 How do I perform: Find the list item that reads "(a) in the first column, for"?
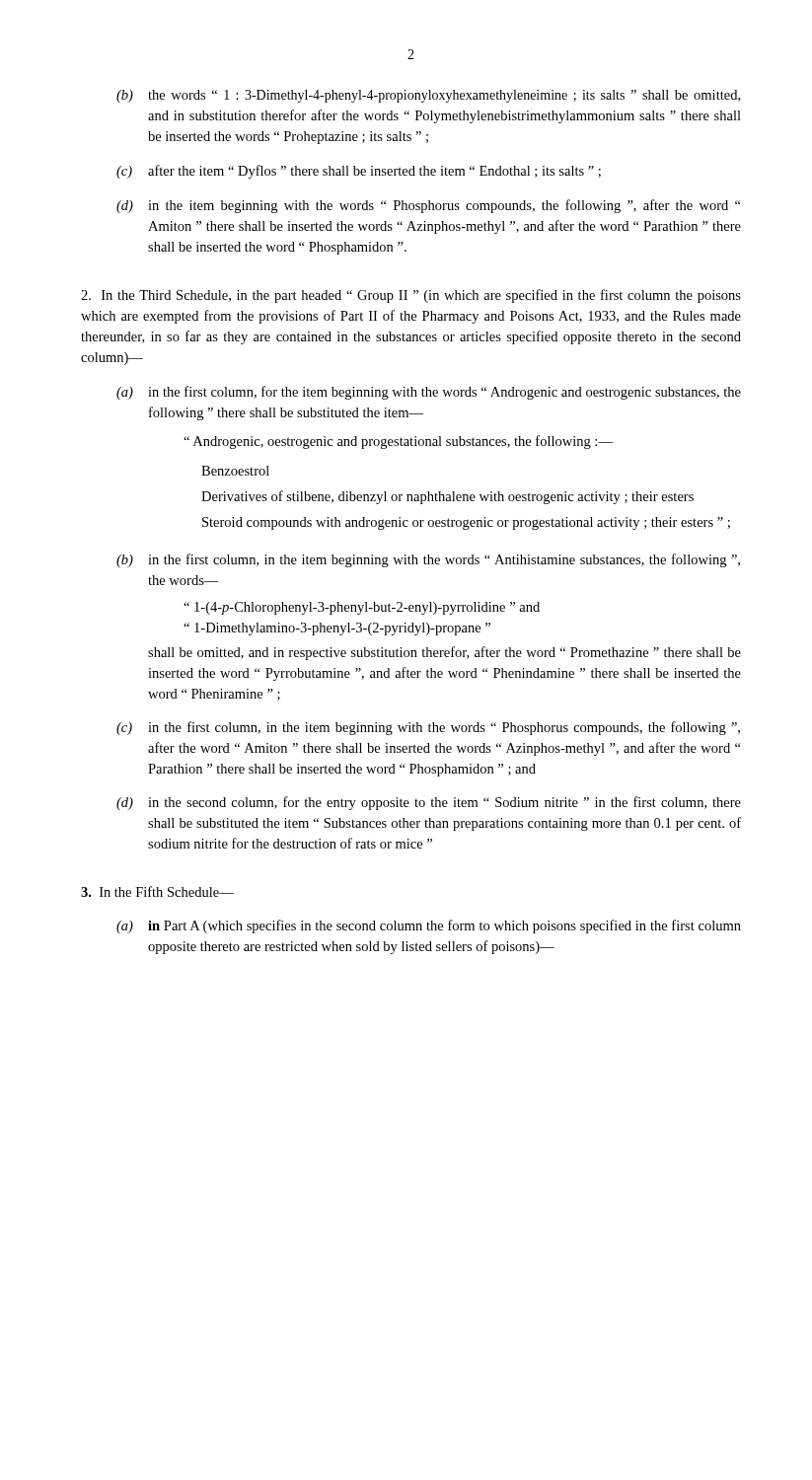click(429, 393)
